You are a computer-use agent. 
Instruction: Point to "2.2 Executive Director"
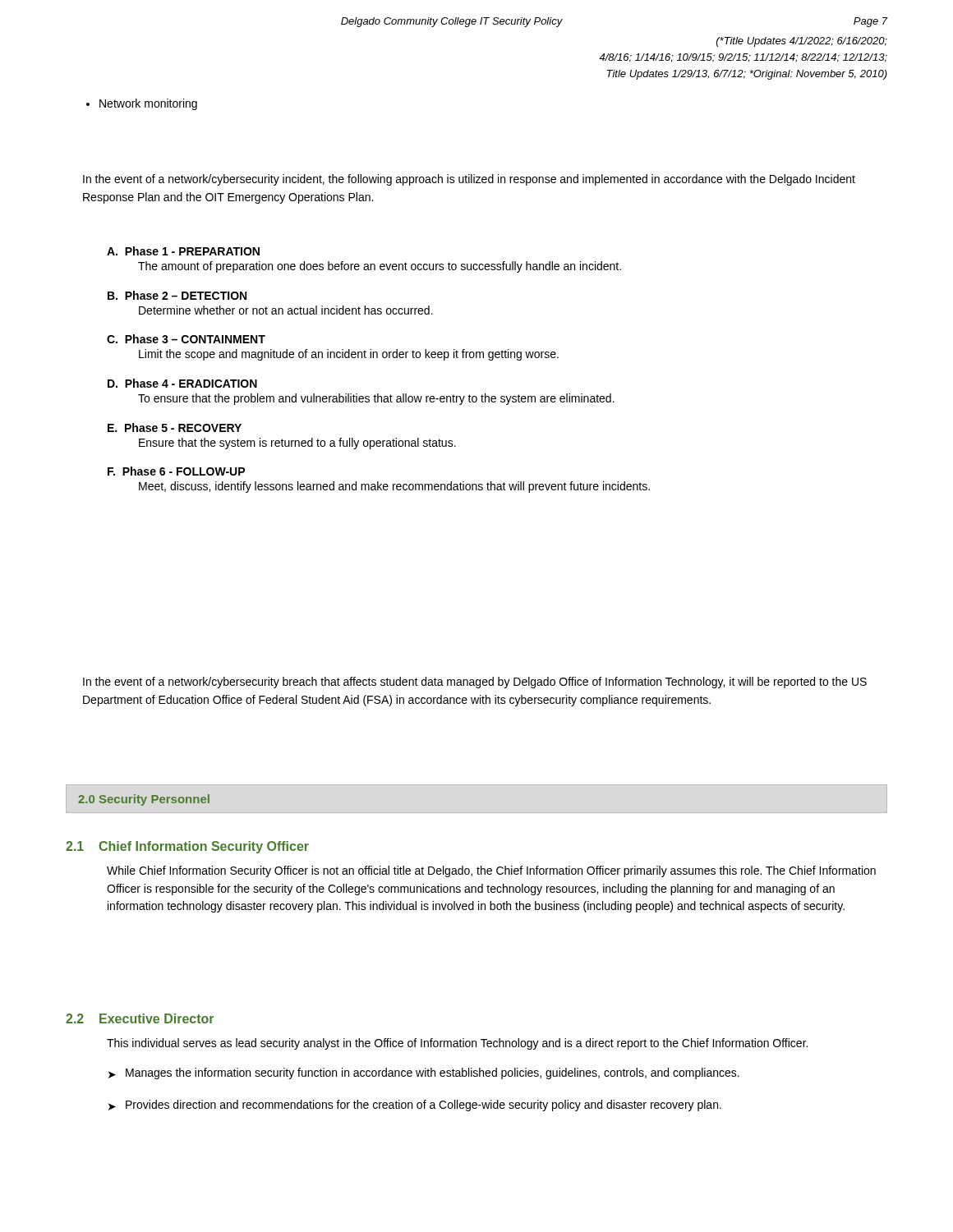tap(140, 1019)
